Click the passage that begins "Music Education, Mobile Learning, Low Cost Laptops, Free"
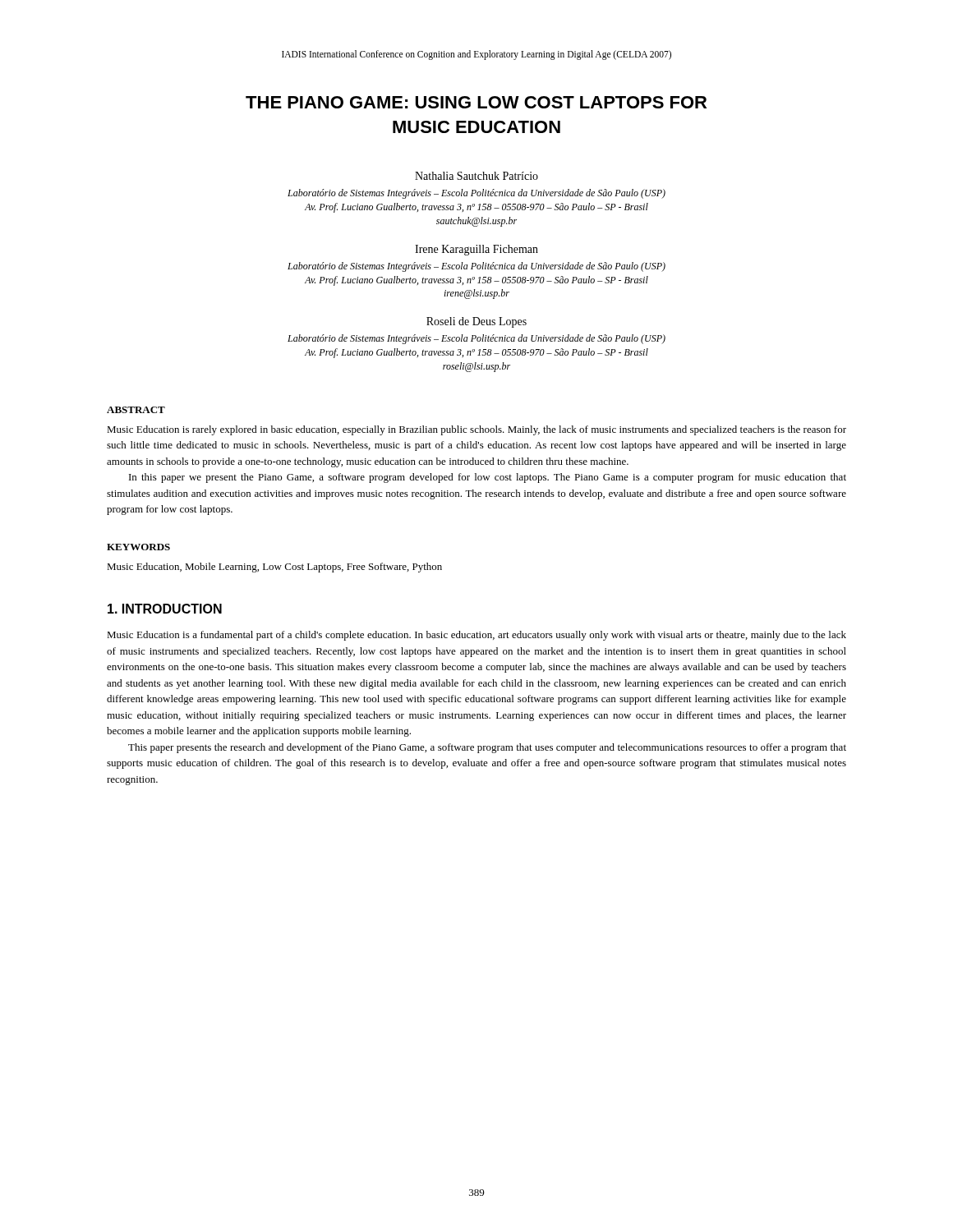 click(275, 566)
